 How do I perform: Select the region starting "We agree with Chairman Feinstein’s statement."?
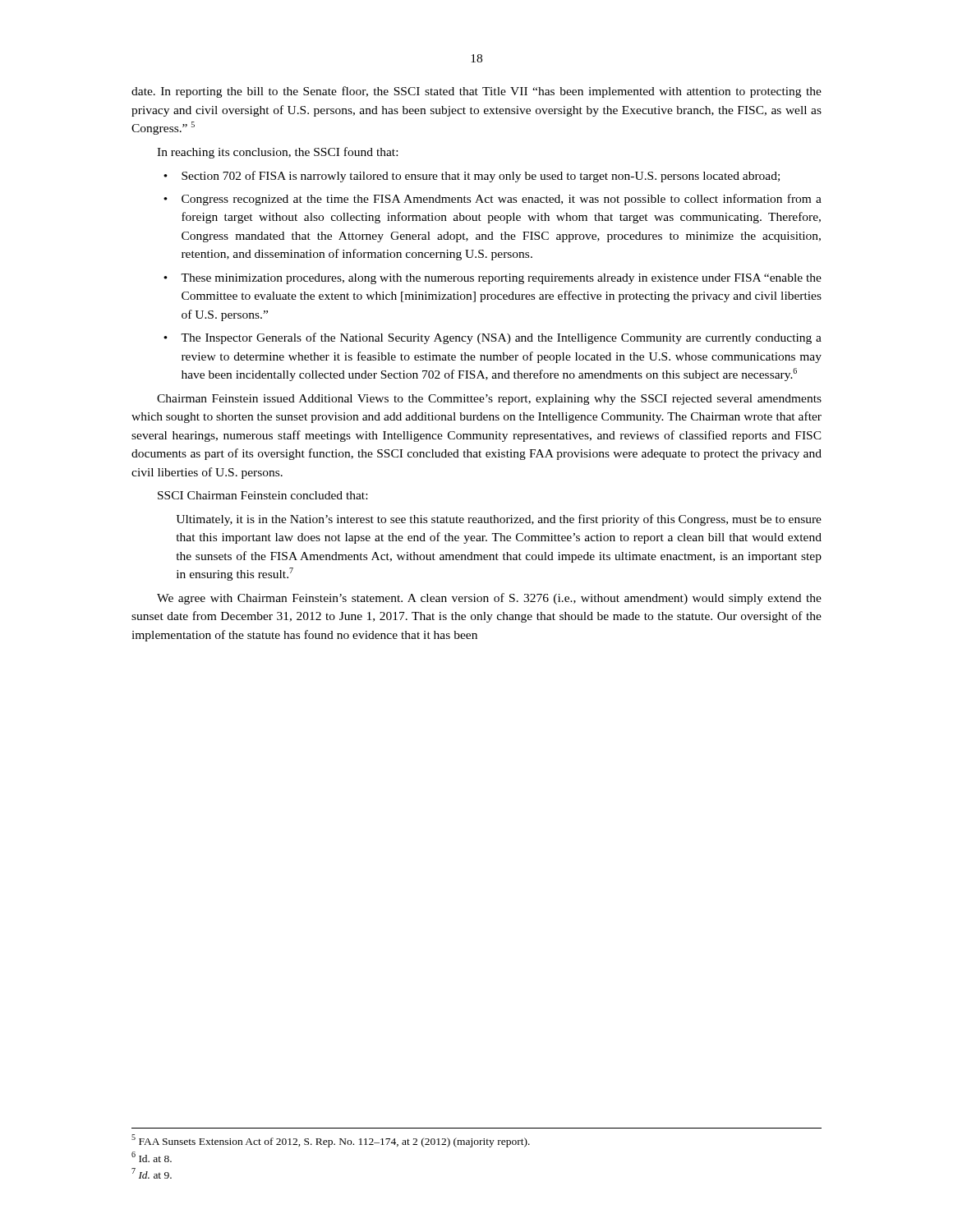(476, 616)
